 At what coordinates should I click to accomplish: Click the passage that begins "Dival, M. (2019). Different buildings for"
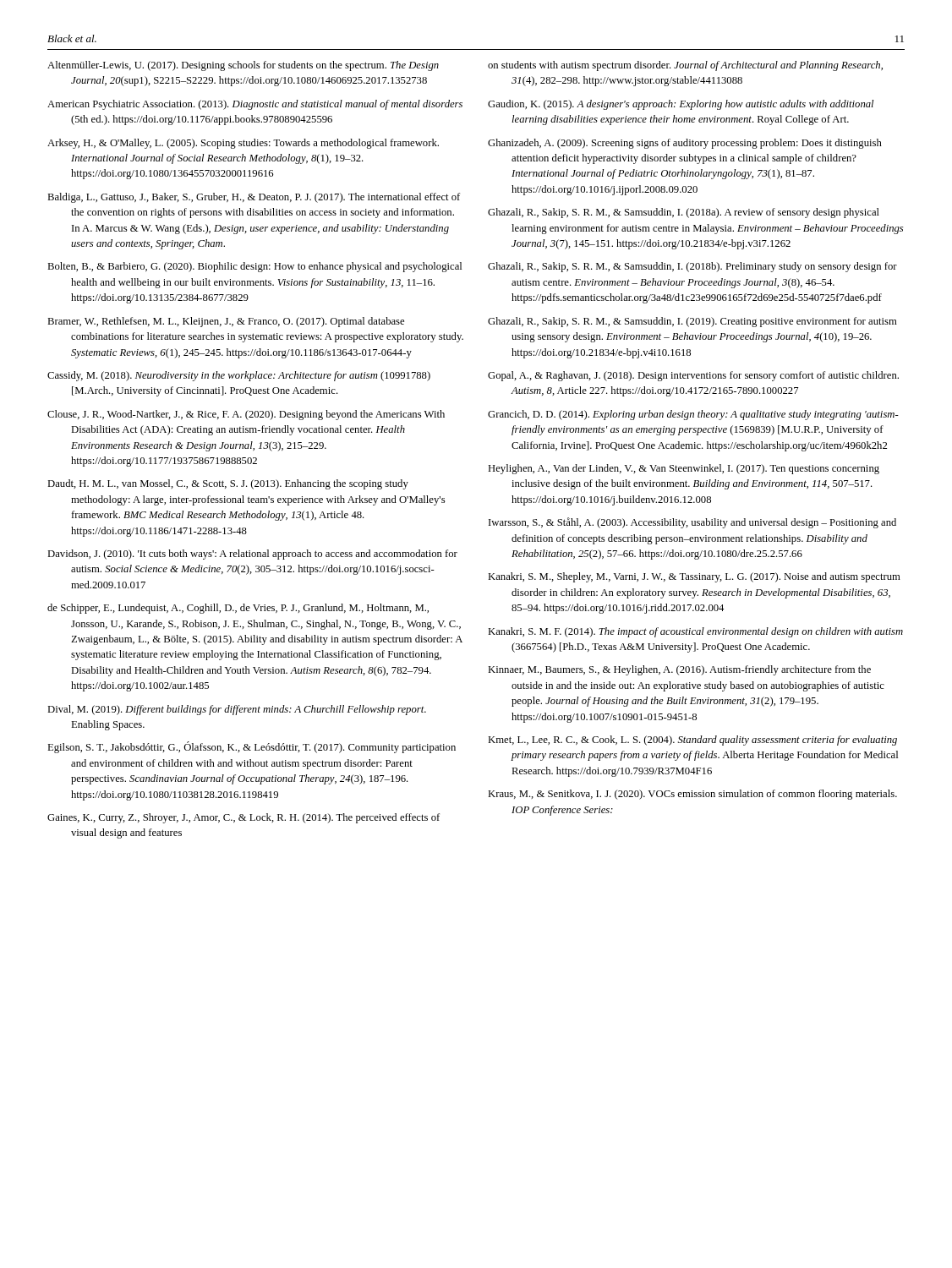coord(237,717)
